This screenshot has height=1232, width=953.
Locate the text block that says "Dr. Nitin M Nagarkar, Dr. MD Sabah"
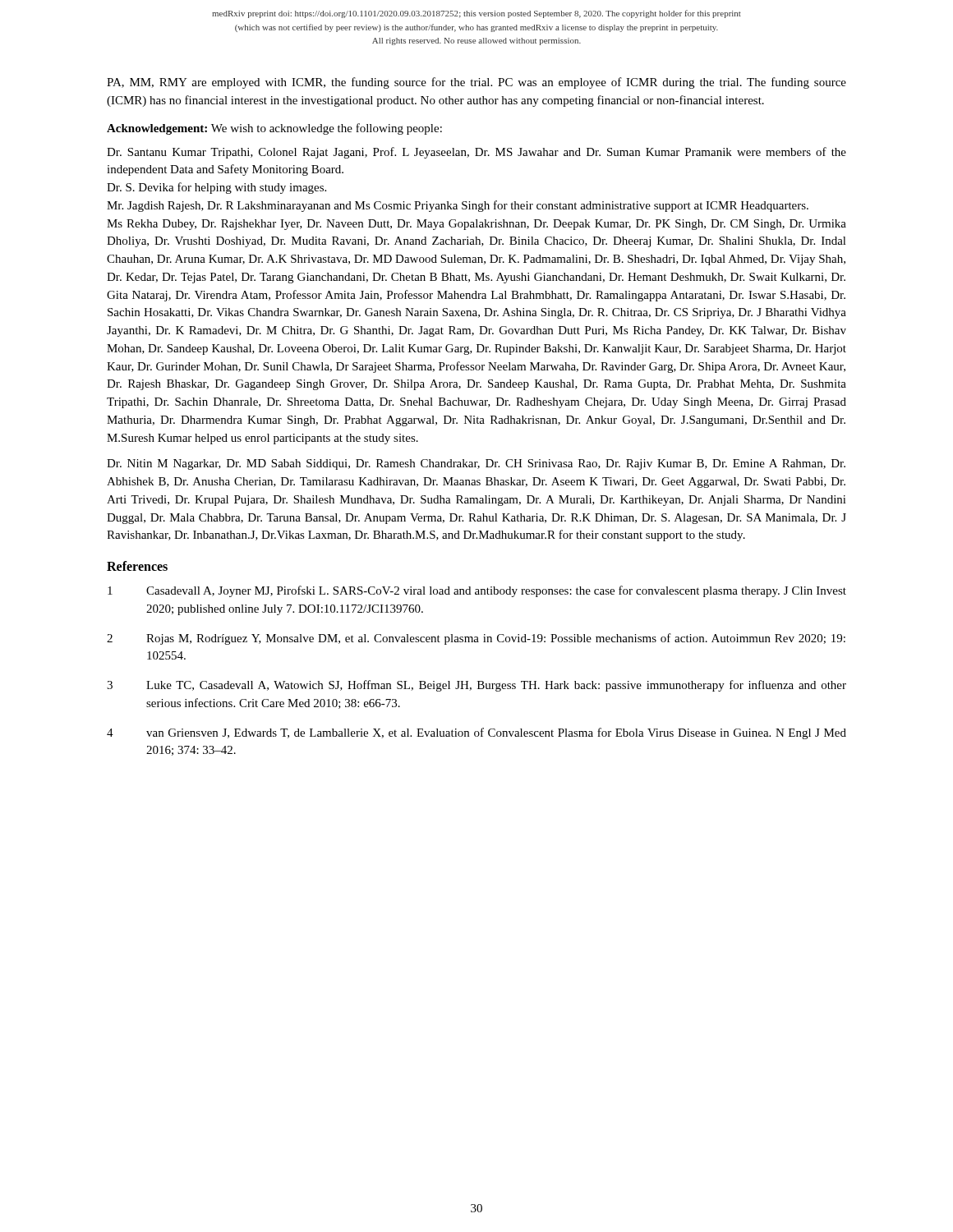(x=476, y=499)
